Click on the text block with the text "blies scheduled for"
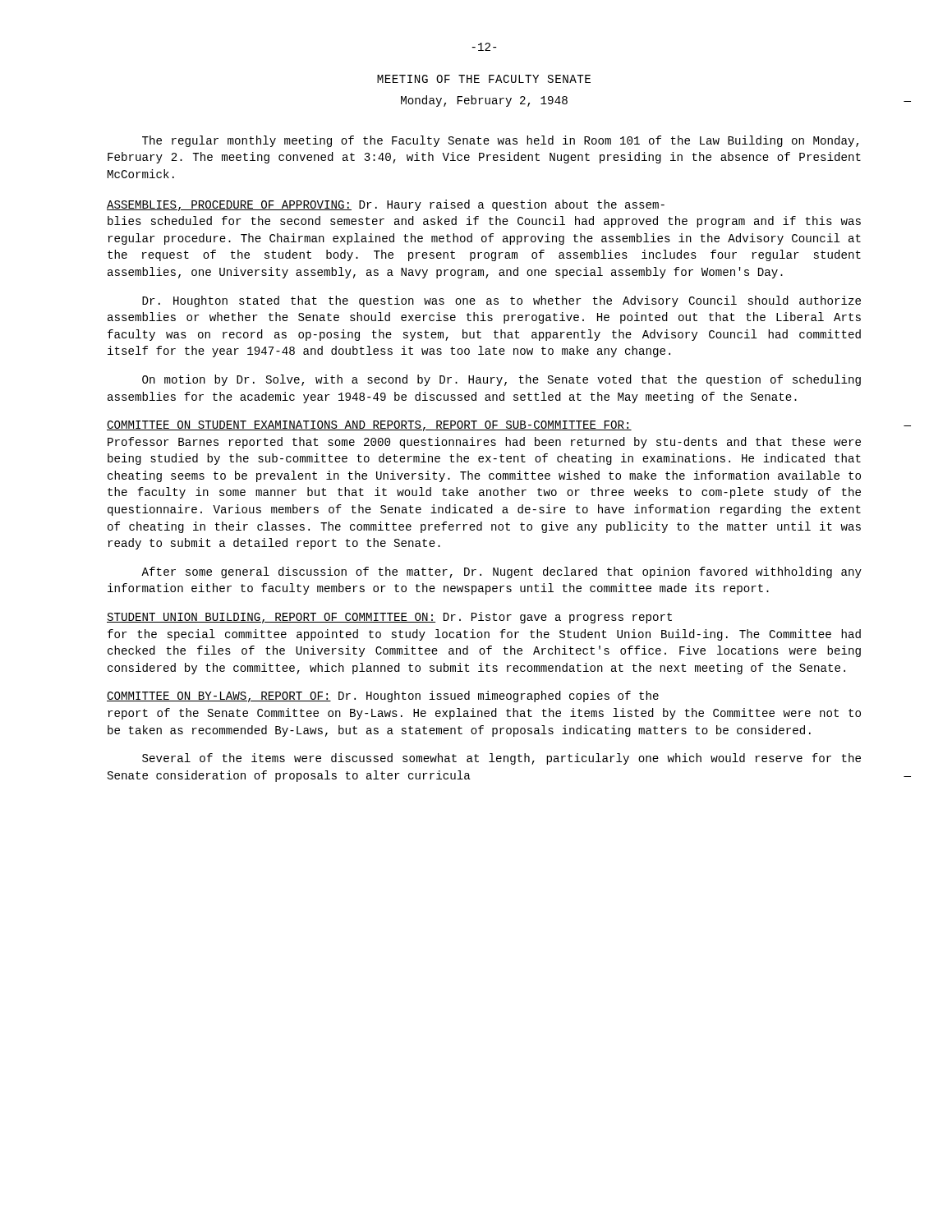The image size is (952, 1232). pyautogui.click(x=484, y=247)
